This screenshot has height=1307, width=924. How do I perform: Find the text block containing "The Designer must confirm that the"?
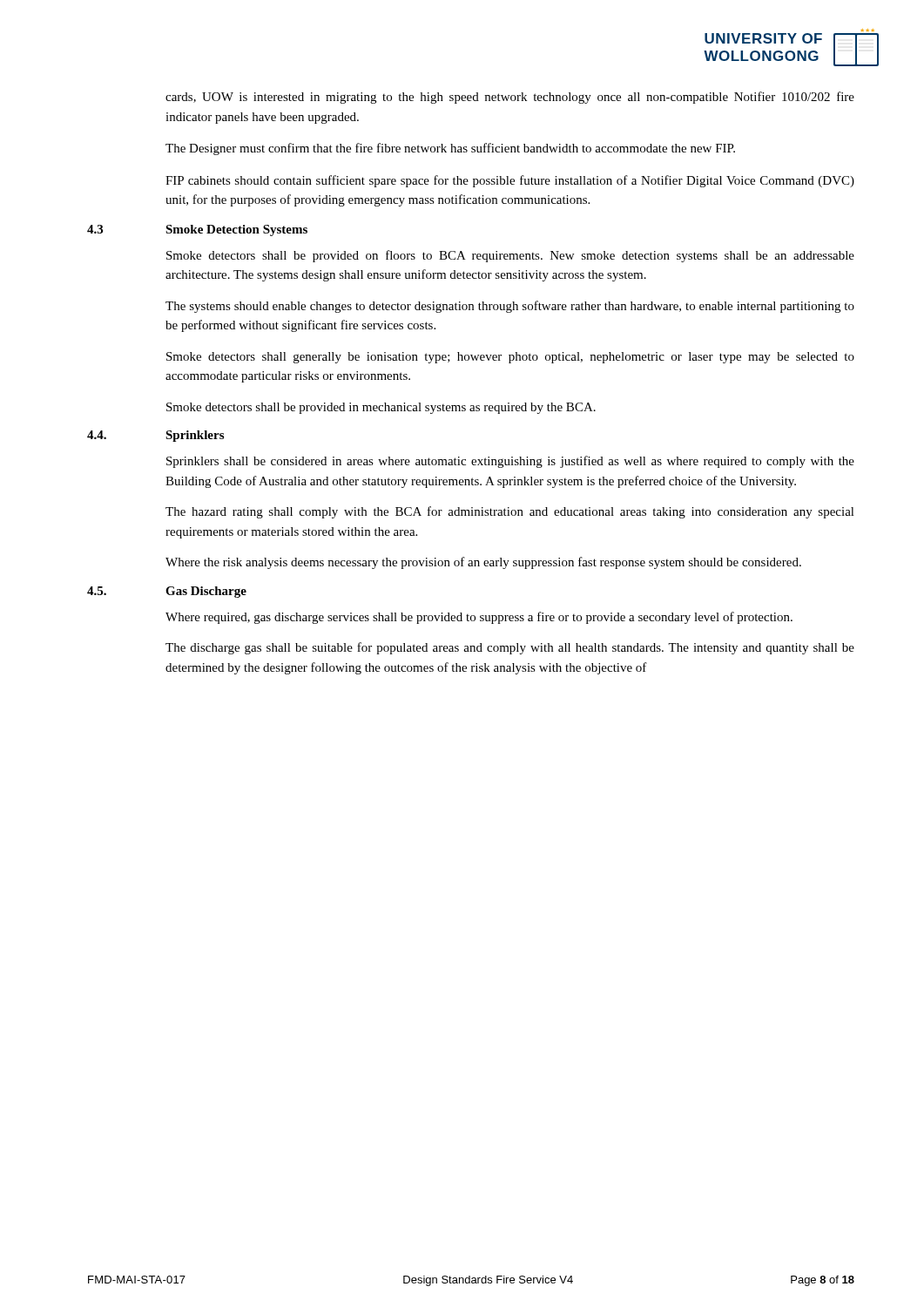click(451, 148)
